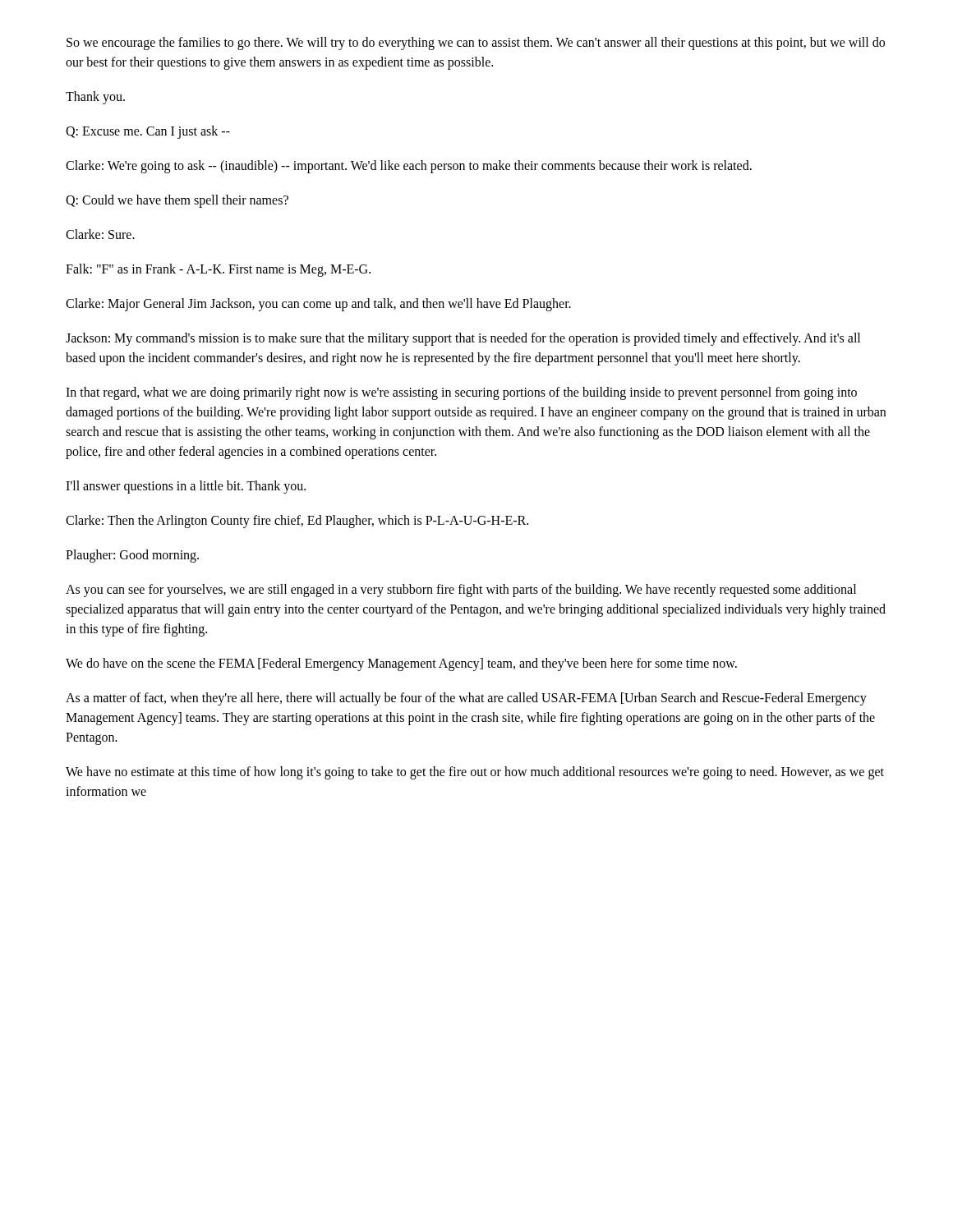Locate the block of text that opens with "Clarke: We're going to ask -- (inaudible)"
The width and height of the screenshot is (953, 1232).
409,166
